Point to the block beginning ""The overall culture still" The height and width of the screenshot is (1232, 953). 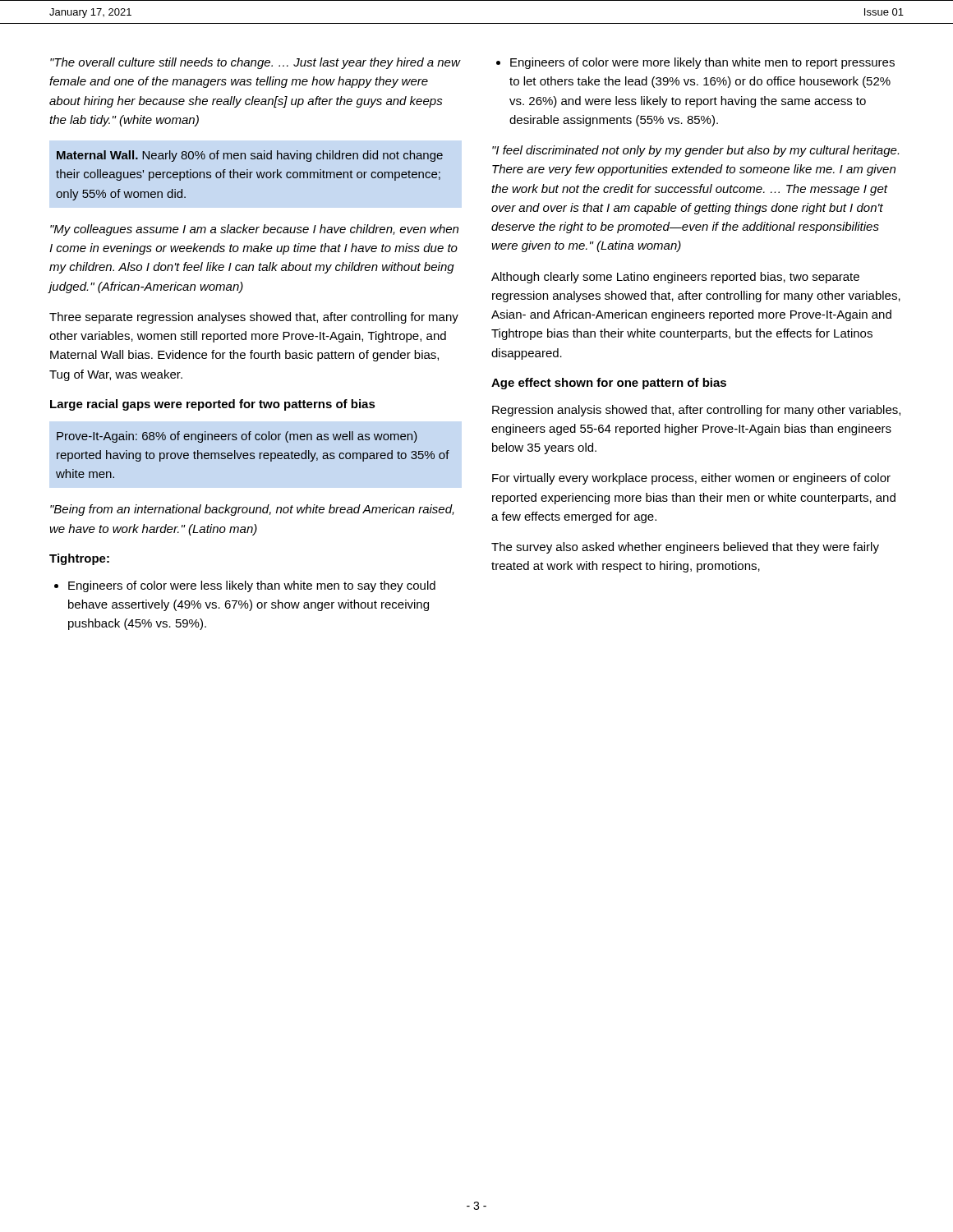pyautogui.click(x=255, y=91)
